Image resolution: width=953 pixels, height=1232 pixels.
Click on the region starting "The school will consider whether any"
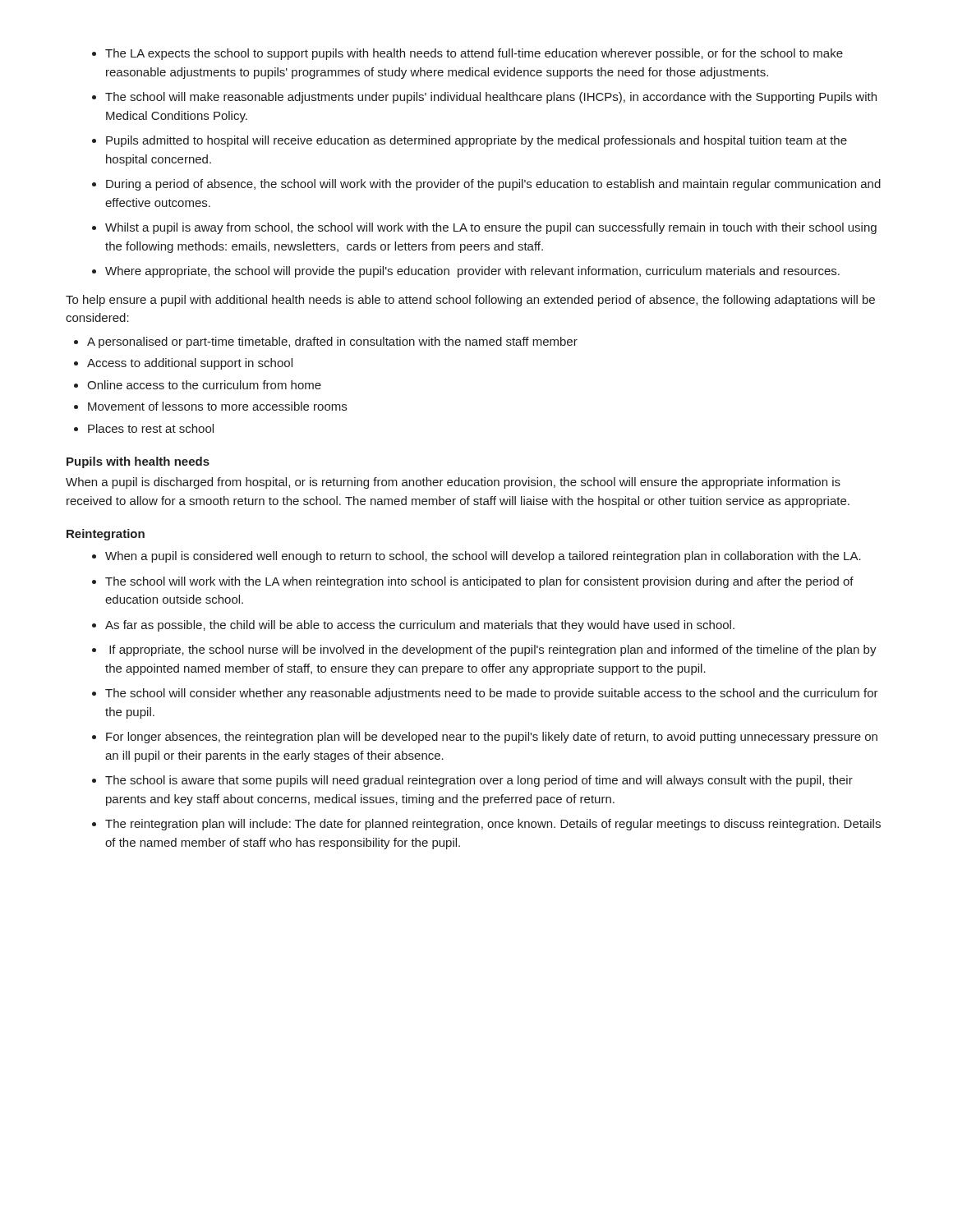coord(491,702)
